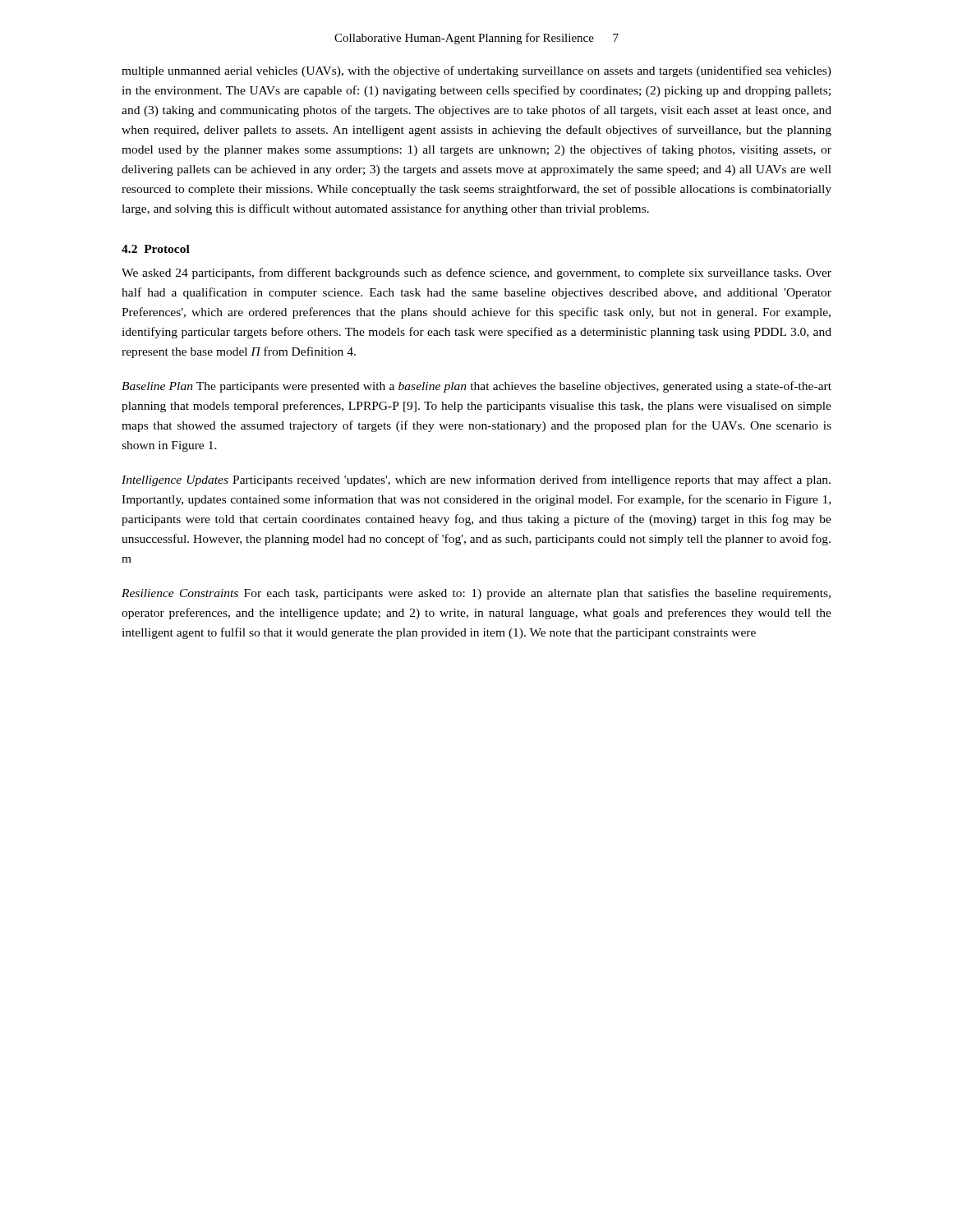
Task: Find the text starting "Baseline Plan The participants were"
Action: point(476,416)
